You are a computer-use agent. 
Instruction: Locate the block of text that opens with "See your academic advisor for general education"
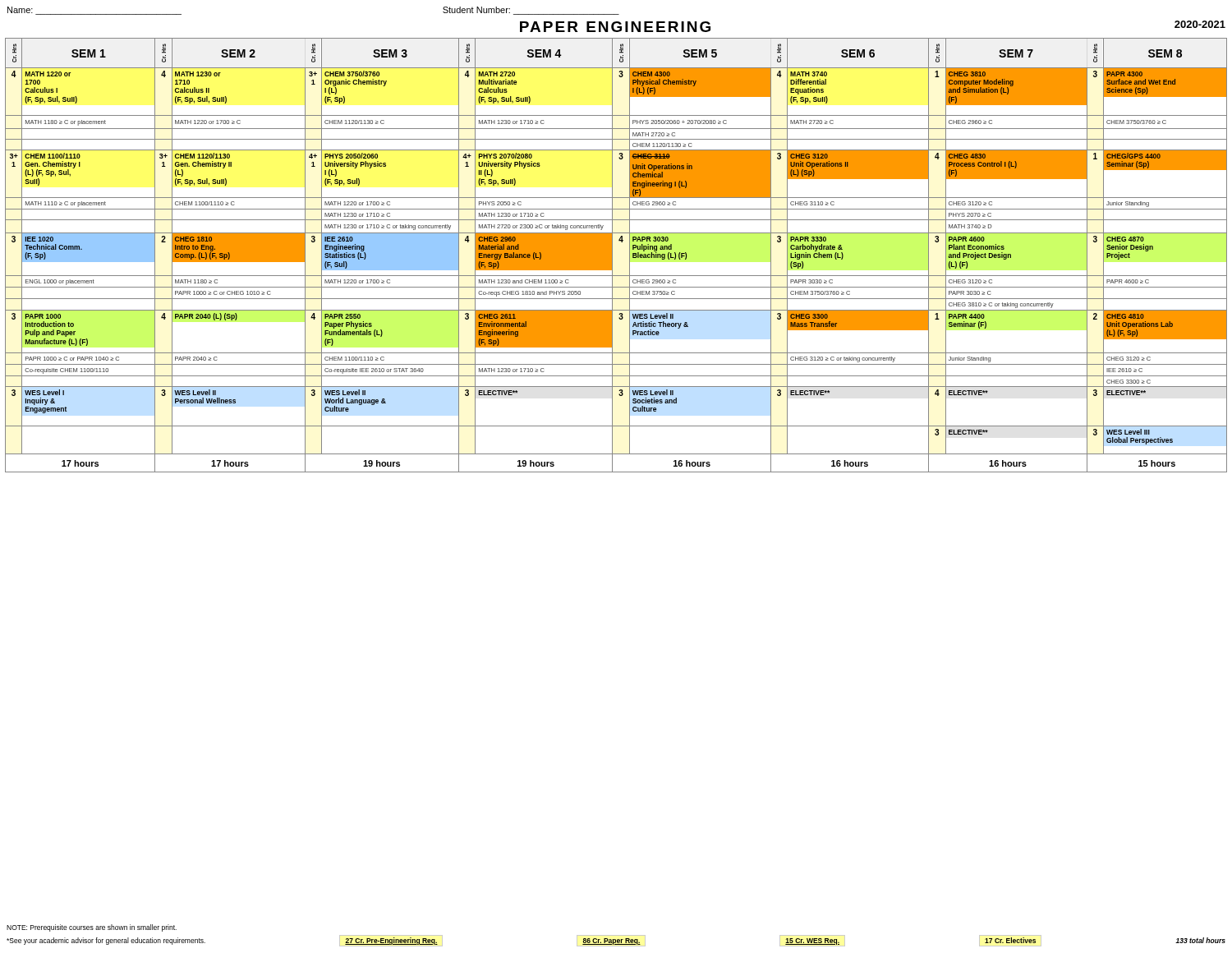tap(616, 941)
